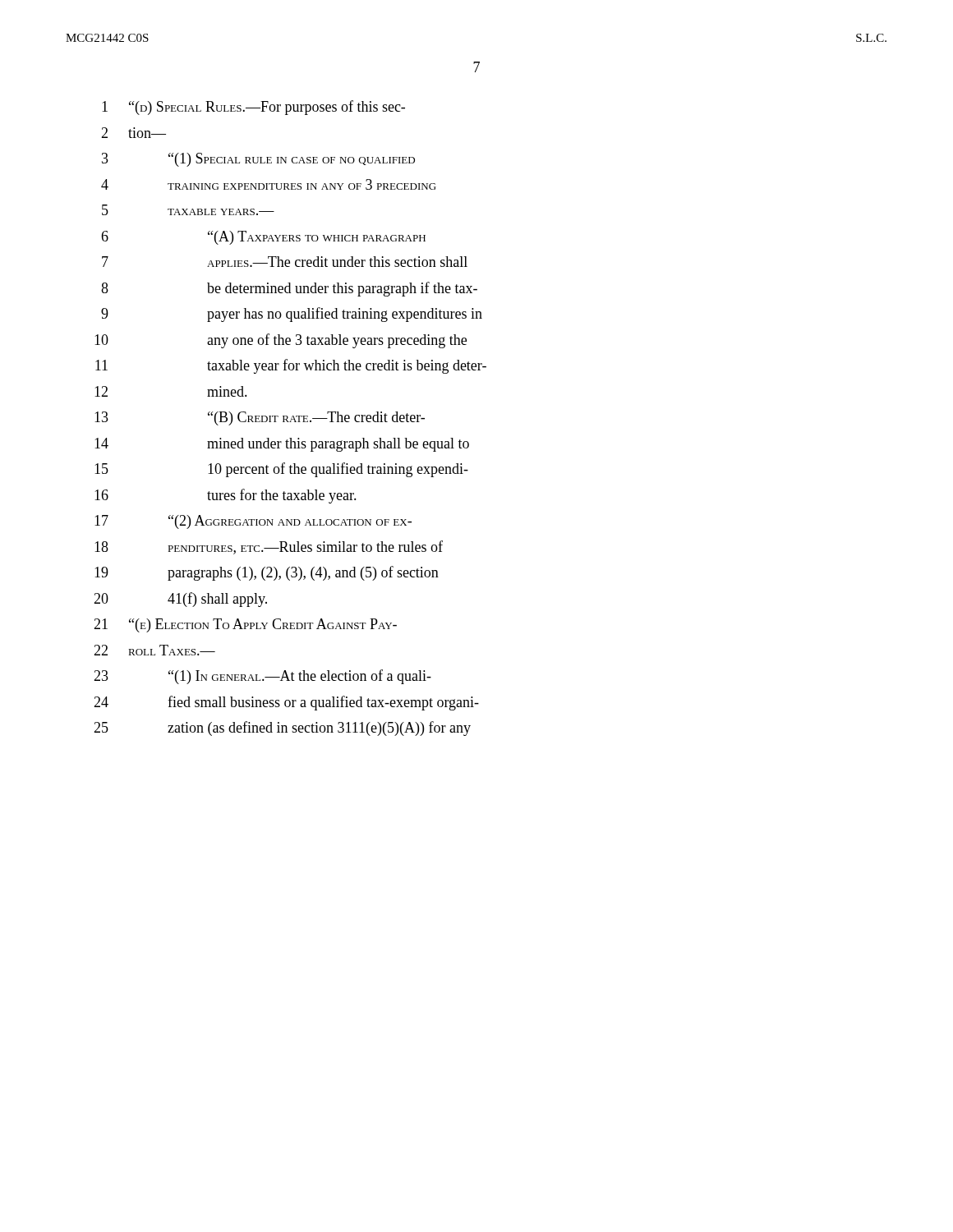The height and width of the screenshot is (1232, 953).
Task: Find "22 roll Taxes.—" on this page
Action: pos(154,650)
